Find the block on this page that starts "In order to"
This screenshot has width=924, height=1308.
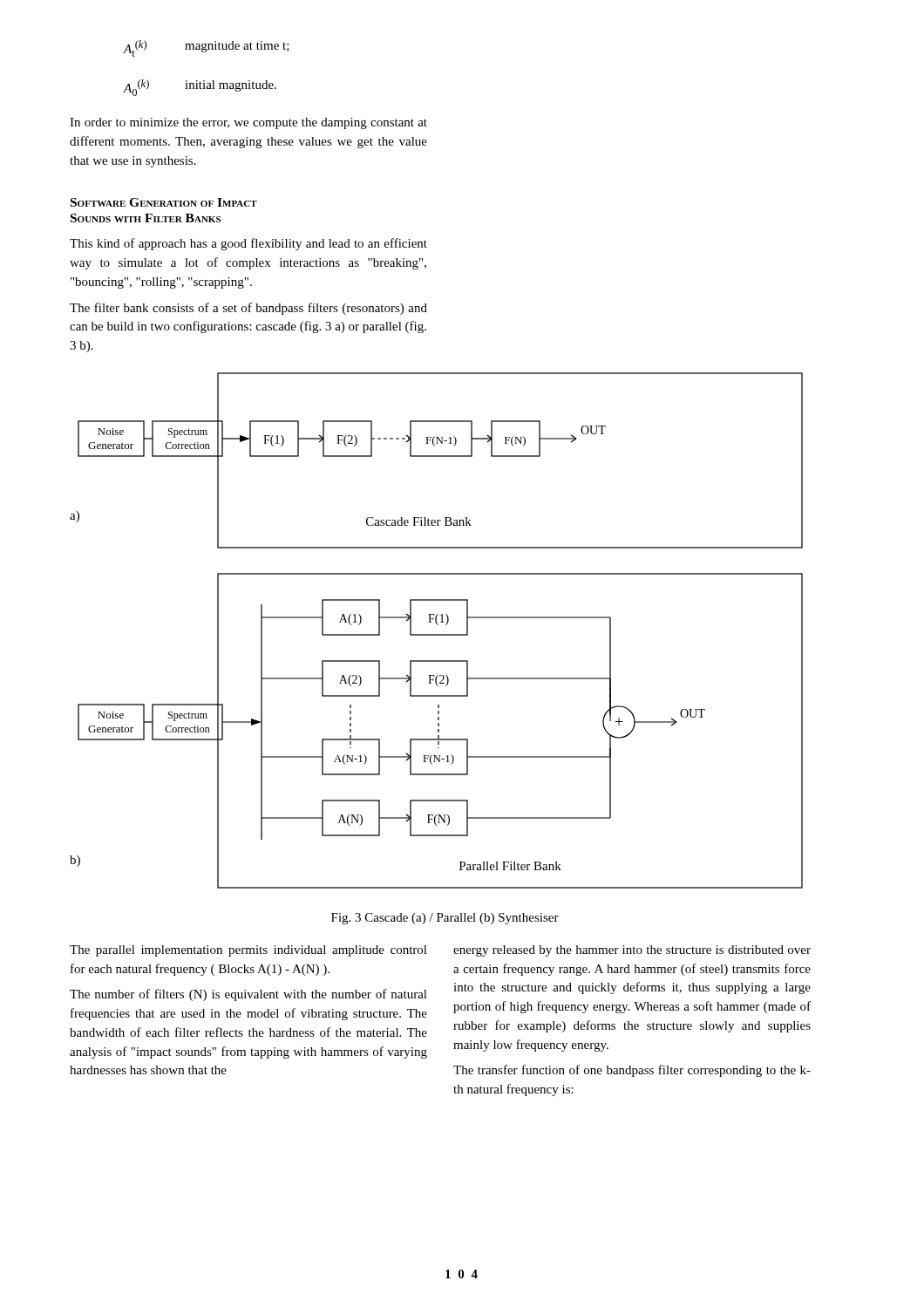248,142
